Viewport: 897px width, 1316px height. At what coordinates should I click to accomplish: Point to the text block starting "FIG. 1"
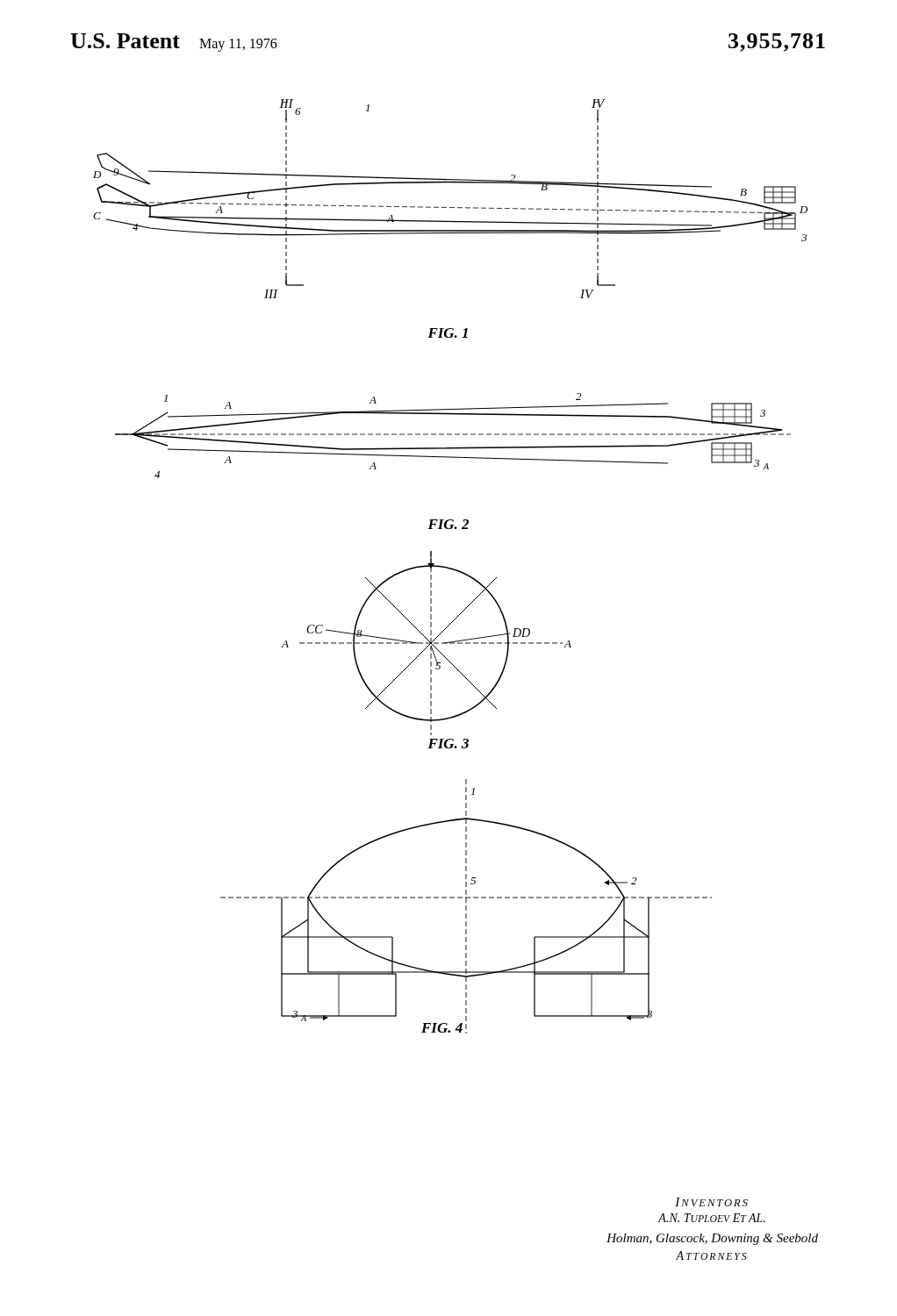pos(448,333)
